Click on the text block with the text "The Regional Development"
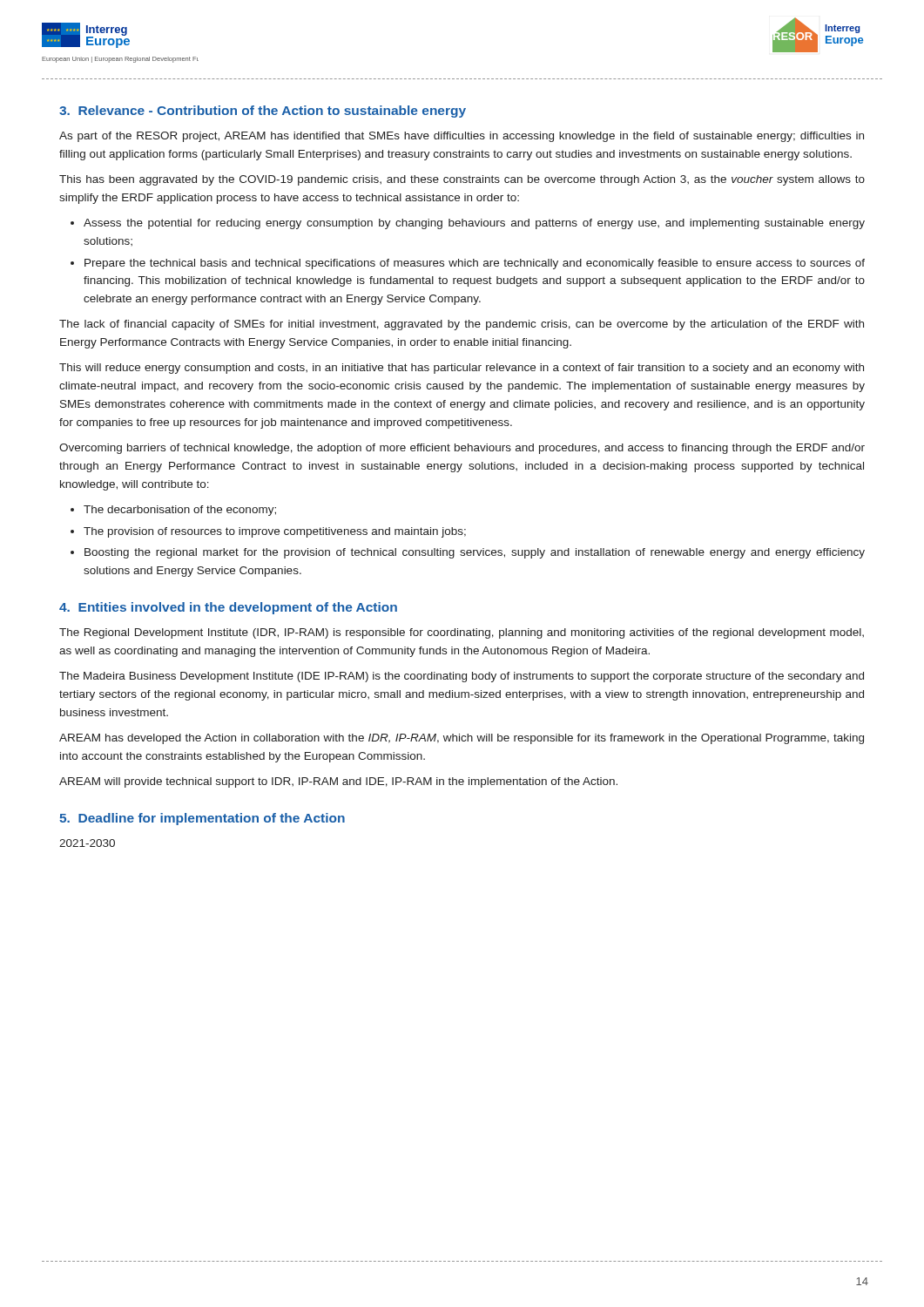This screenshot has width=924, height=1307. (x=462, y=642)
